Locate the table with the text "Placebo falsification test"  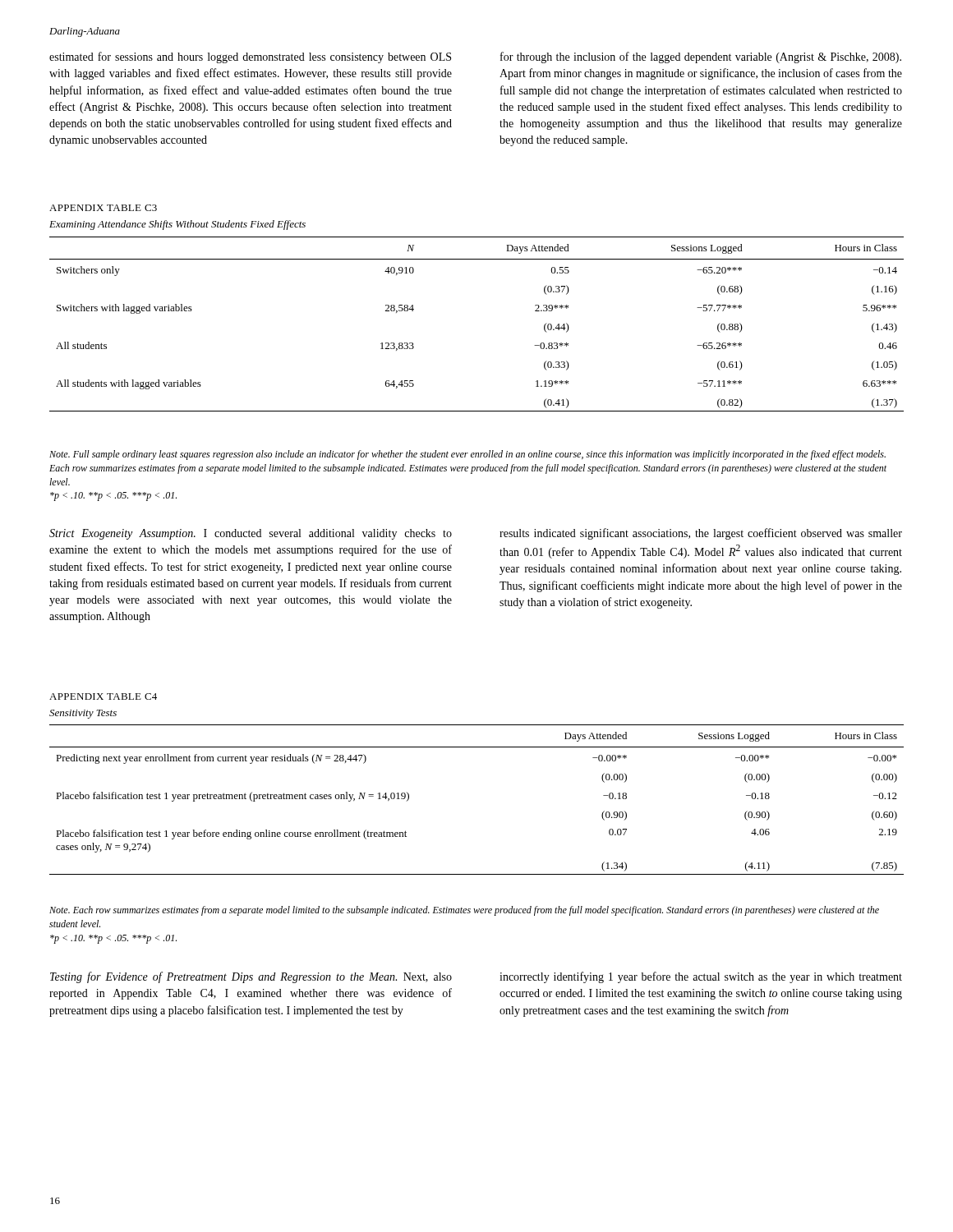coord(476,800)
